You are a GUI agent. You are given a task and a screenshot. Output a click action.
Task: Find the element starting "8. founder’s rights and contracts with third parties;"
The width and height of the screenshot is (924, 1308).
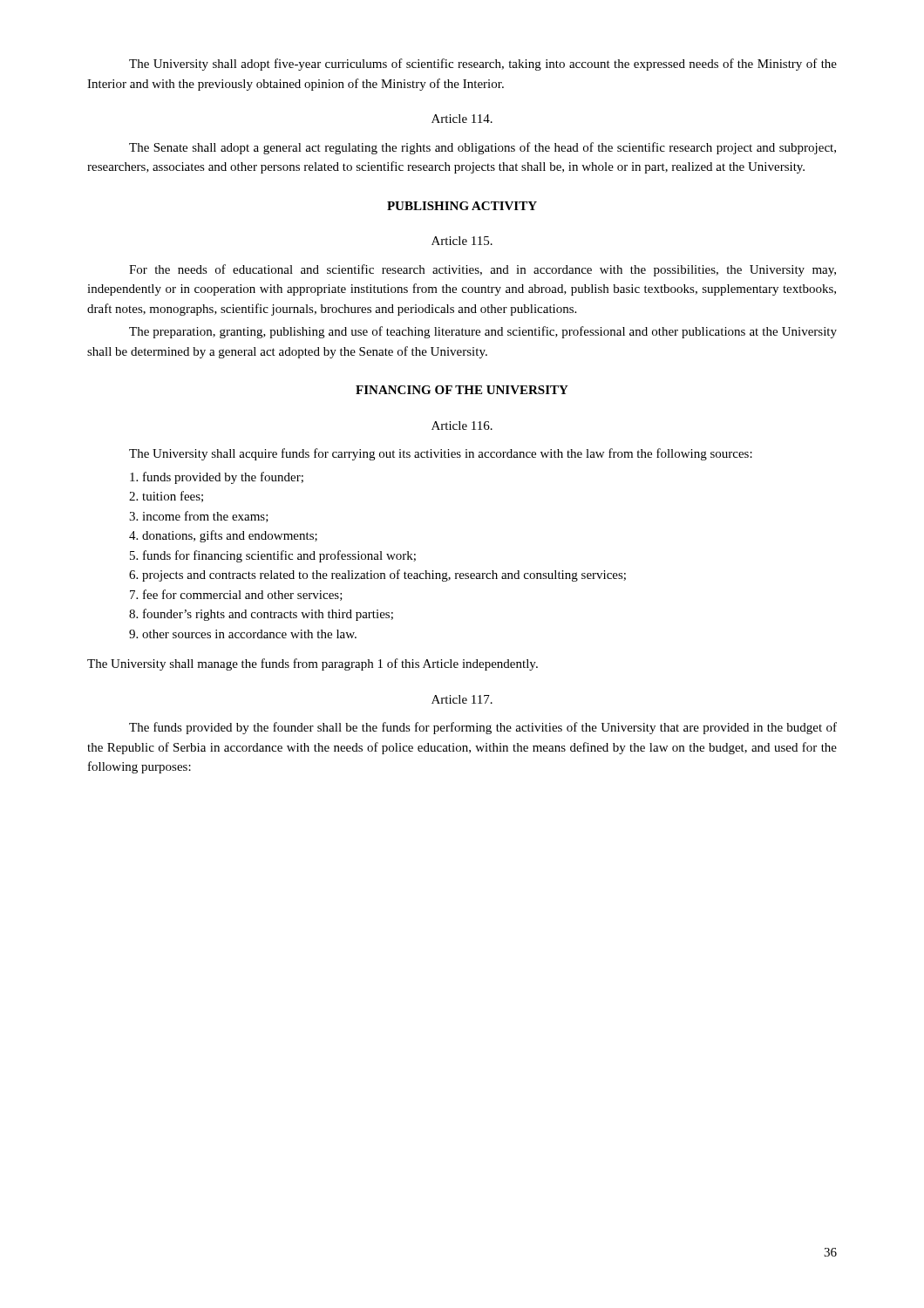pos(261,615)
